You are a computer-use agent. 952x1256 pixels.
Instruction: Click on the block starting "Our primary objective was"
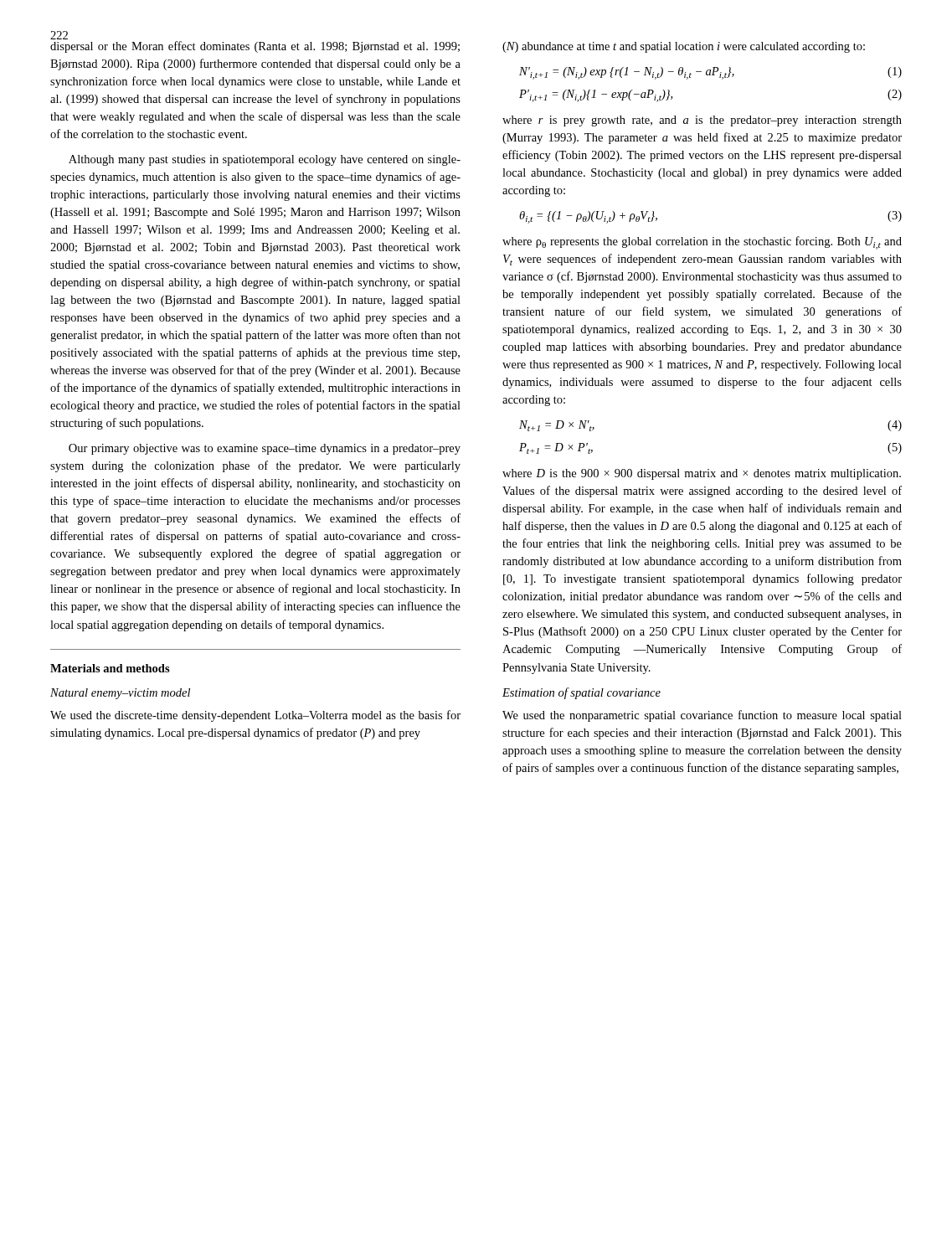coord(255,537)
